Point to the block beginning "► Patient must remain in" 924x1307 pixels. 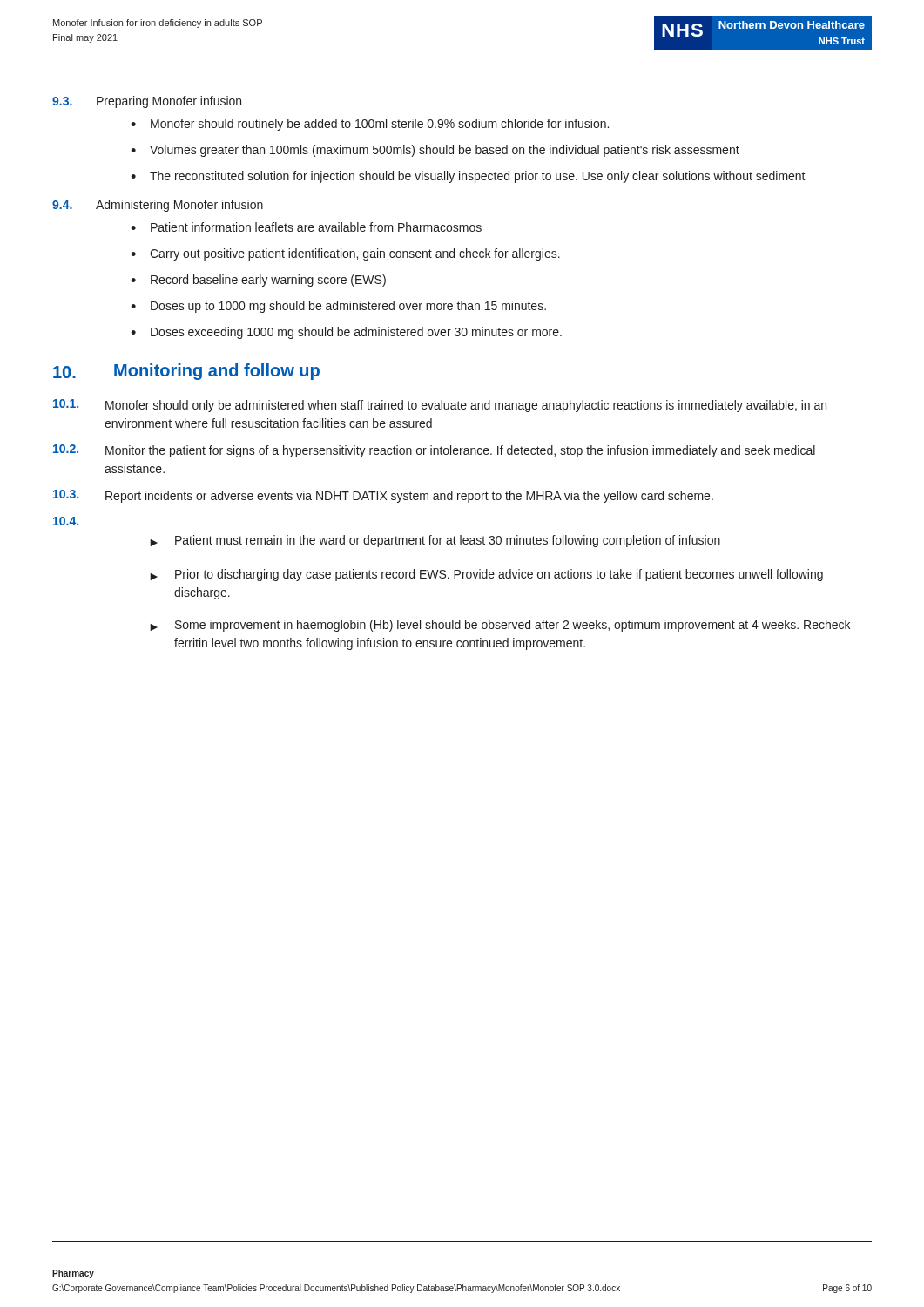(510, 542)
